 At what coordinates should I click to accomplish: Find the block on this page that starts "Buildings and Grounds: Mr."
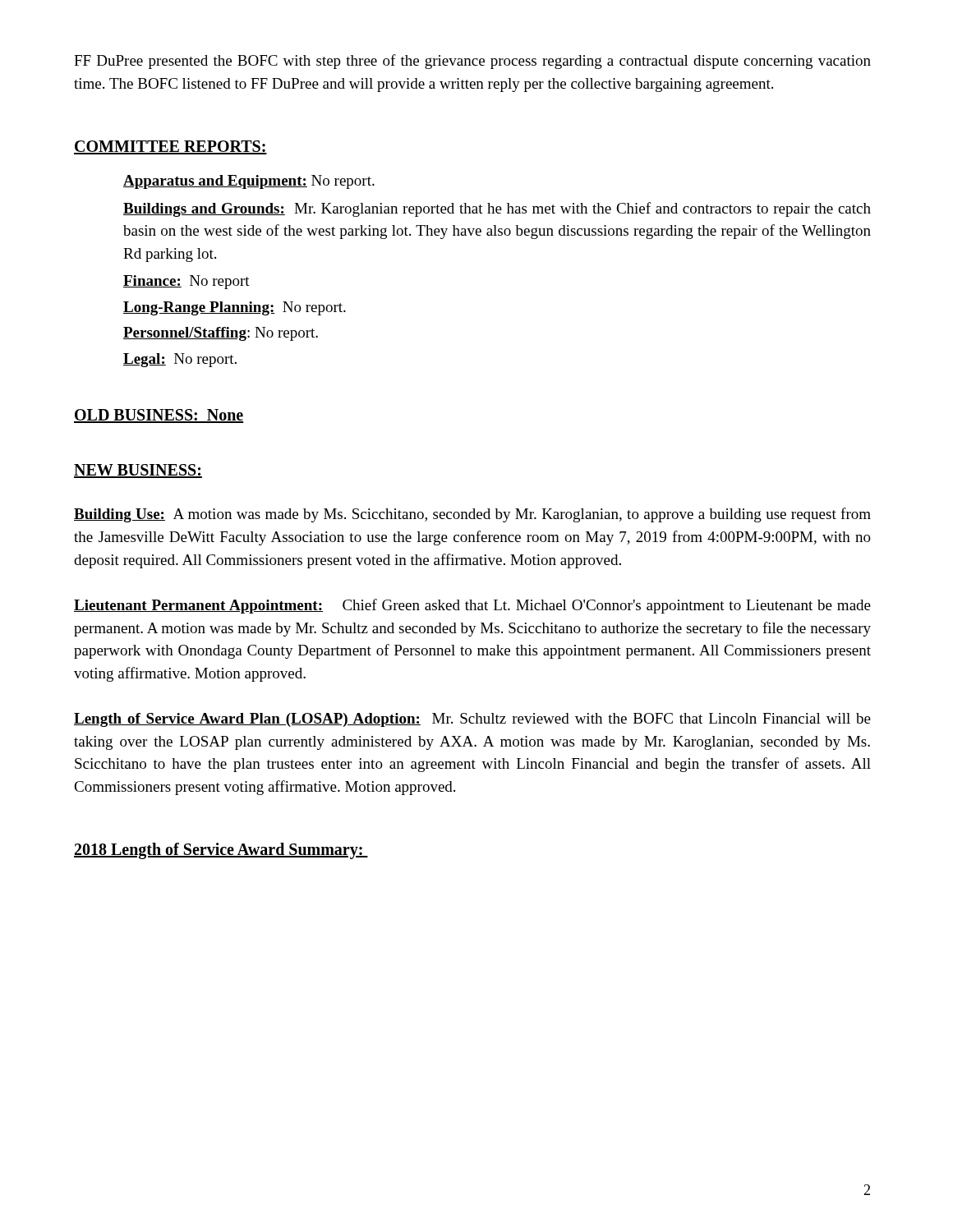click(497, 231)
